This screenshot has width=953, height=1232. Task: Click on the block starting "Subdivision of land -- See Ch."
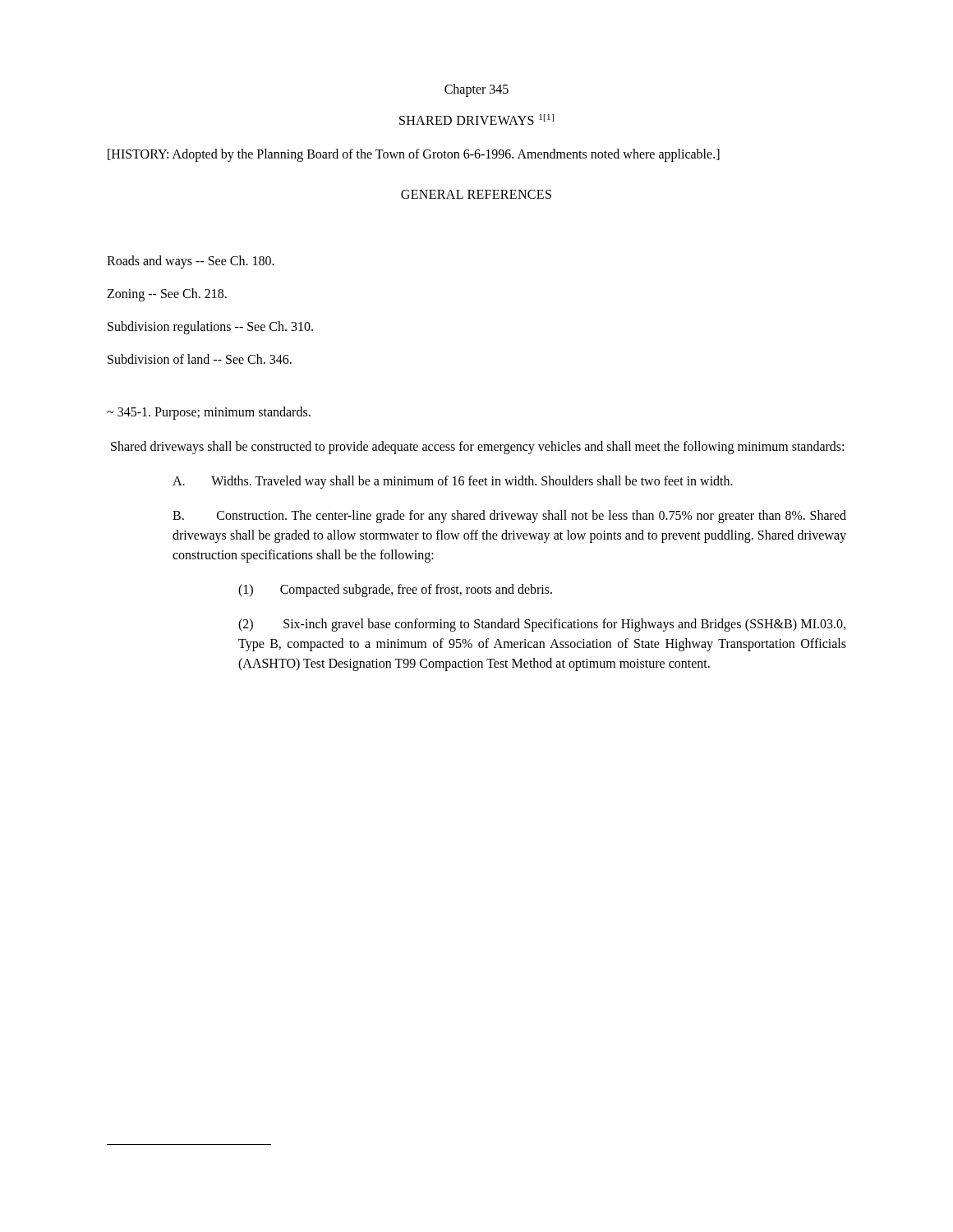pyautogui.click(x=200, y=360)
